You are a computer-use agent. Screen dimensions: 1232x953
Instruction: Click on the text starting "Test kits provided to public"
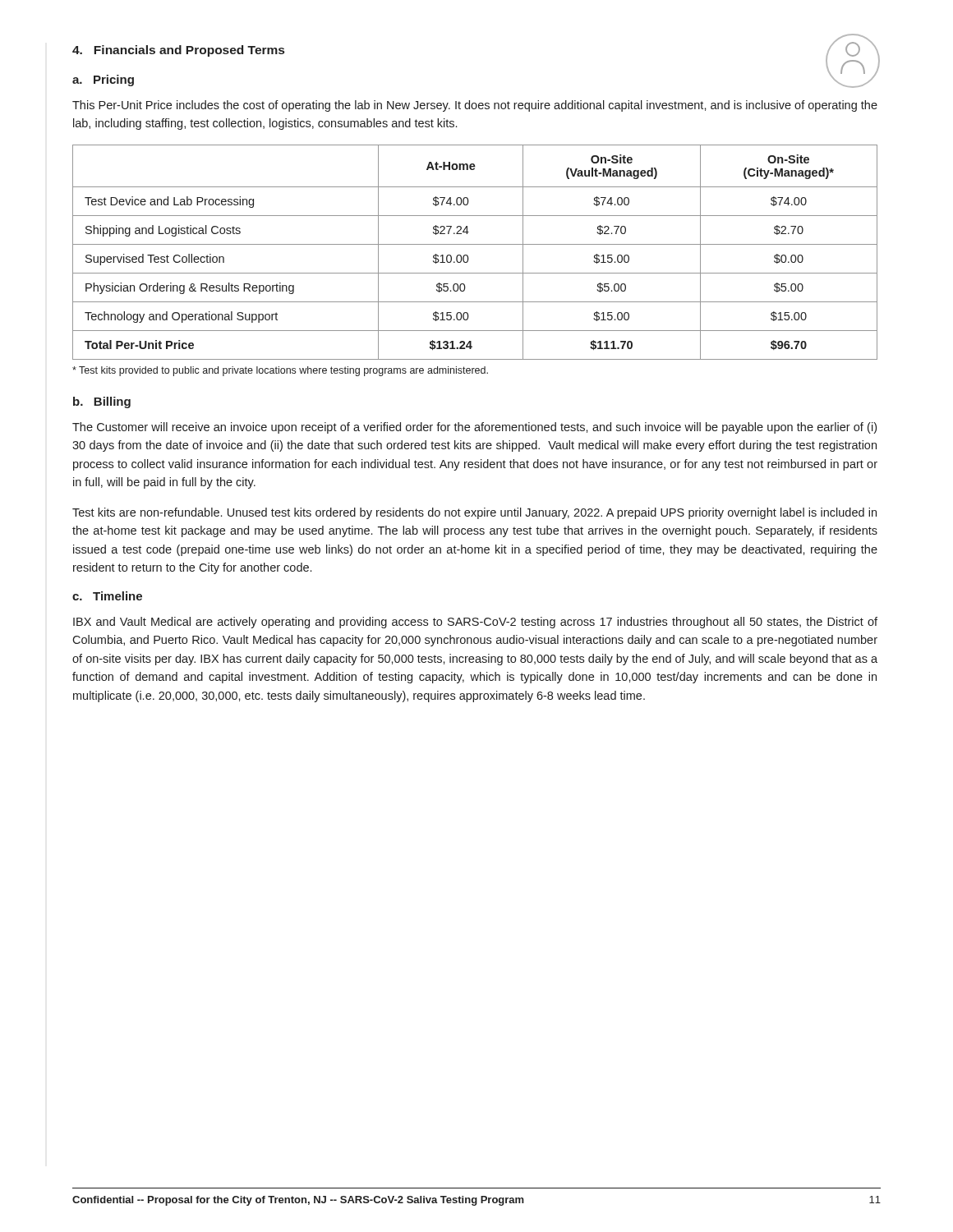click(281, 370)
